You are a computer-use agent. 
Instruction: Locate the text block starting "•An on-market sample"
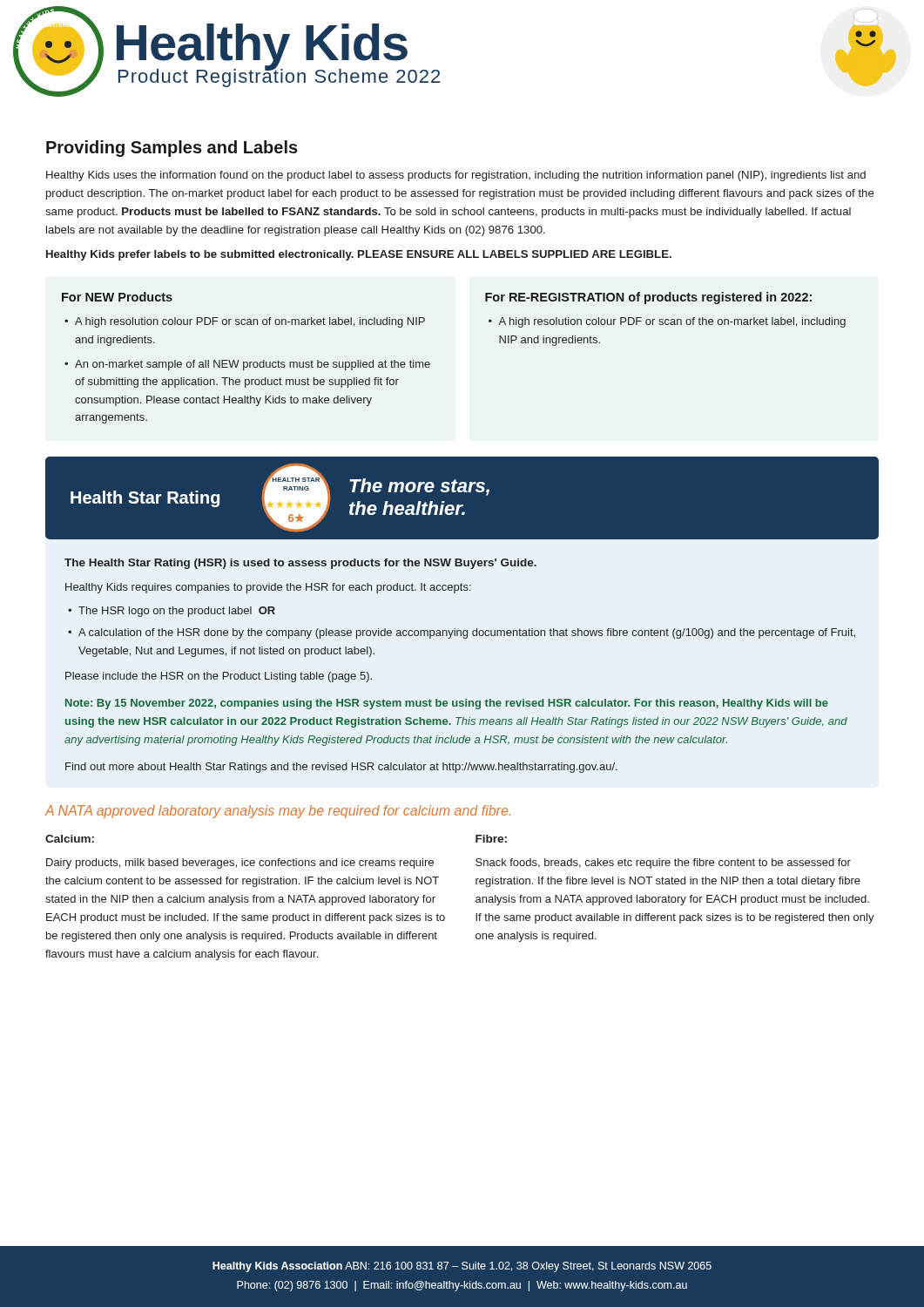click(x=247, y=389)
